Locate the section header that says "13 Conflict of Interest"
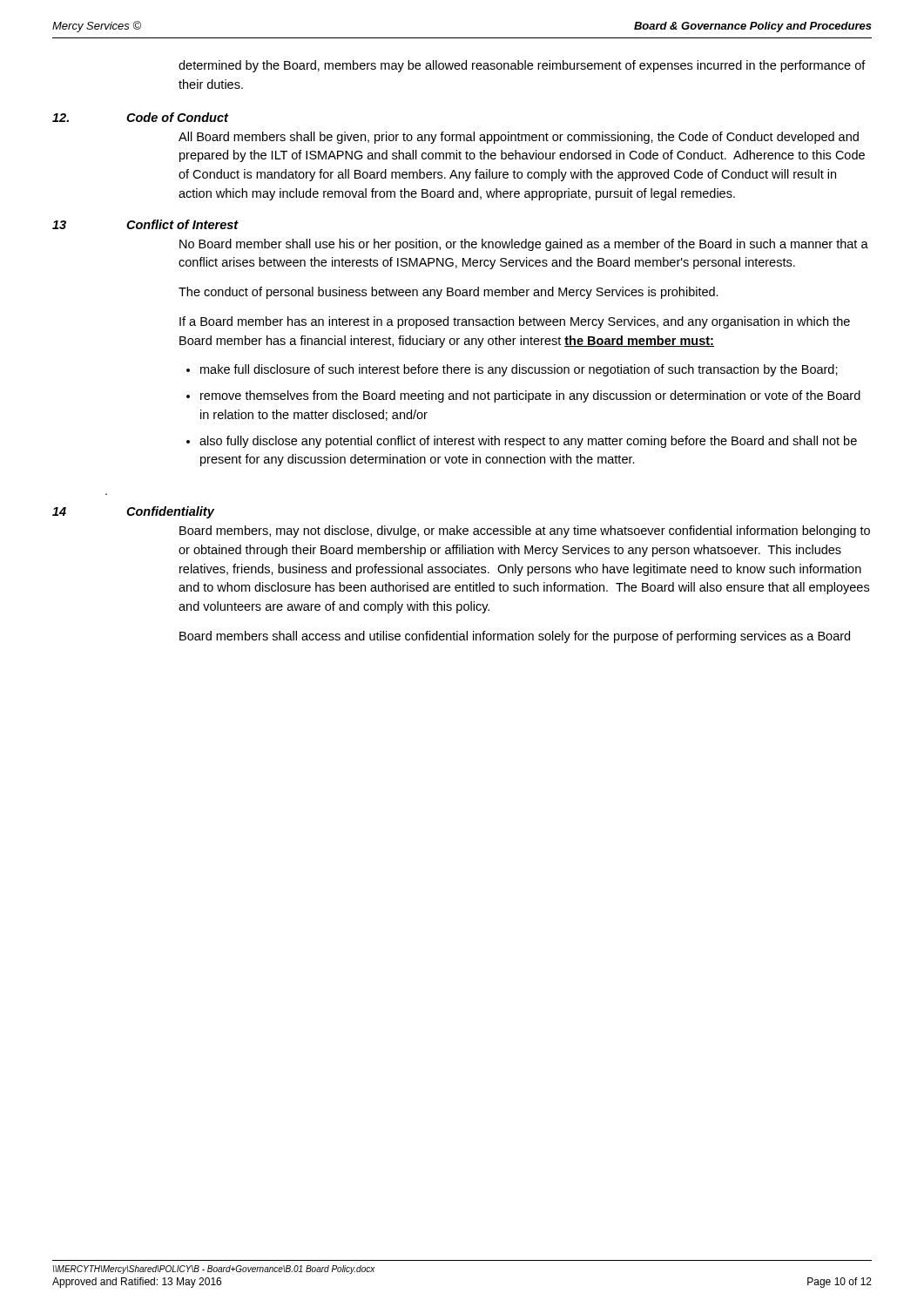The width and height of the screenshot is (924, 1307). (145, 224)
